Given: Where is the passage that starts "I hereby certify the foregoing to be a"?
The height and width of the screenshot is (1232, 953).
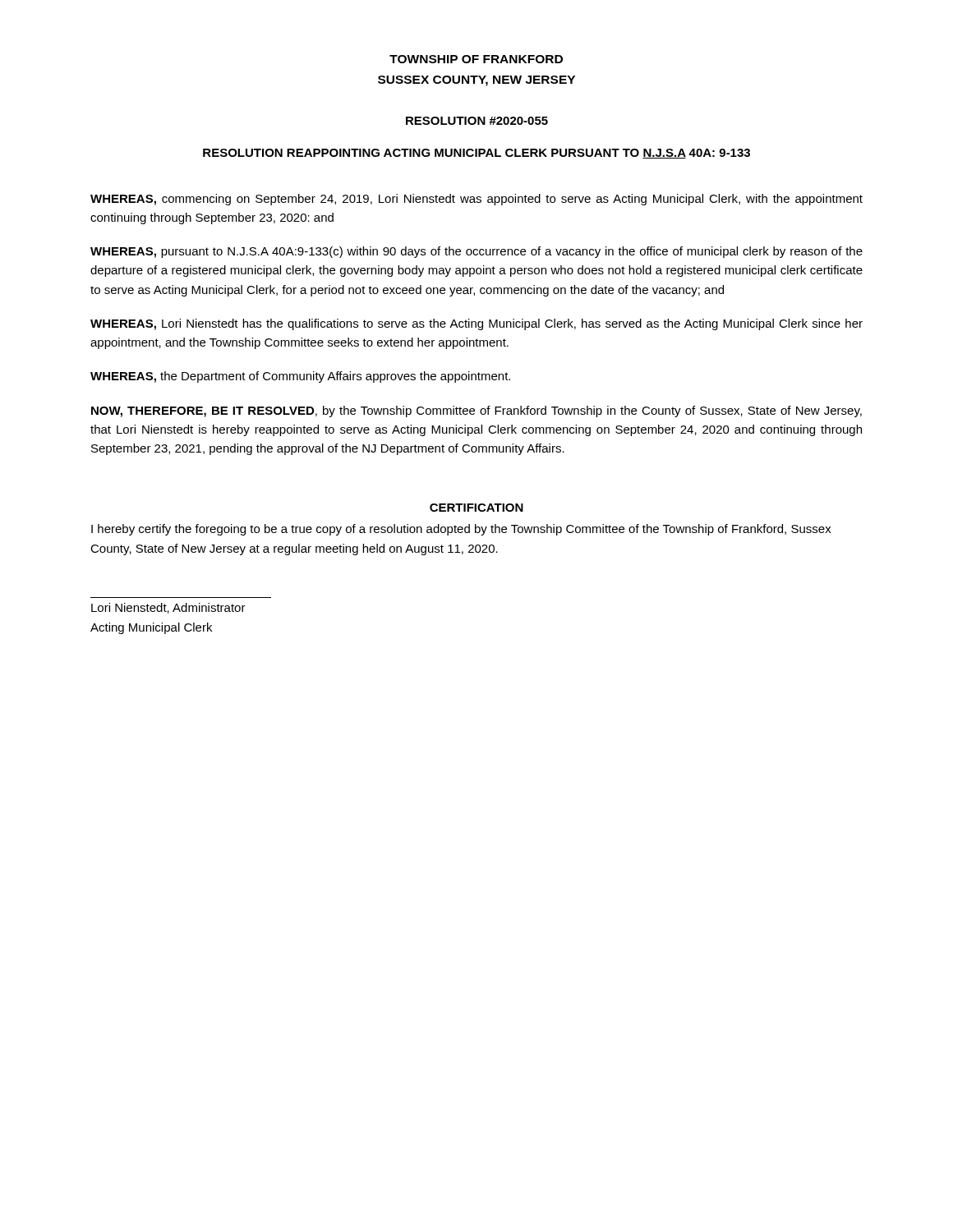Looking at the screenshot, I should (x=461, y=538).
